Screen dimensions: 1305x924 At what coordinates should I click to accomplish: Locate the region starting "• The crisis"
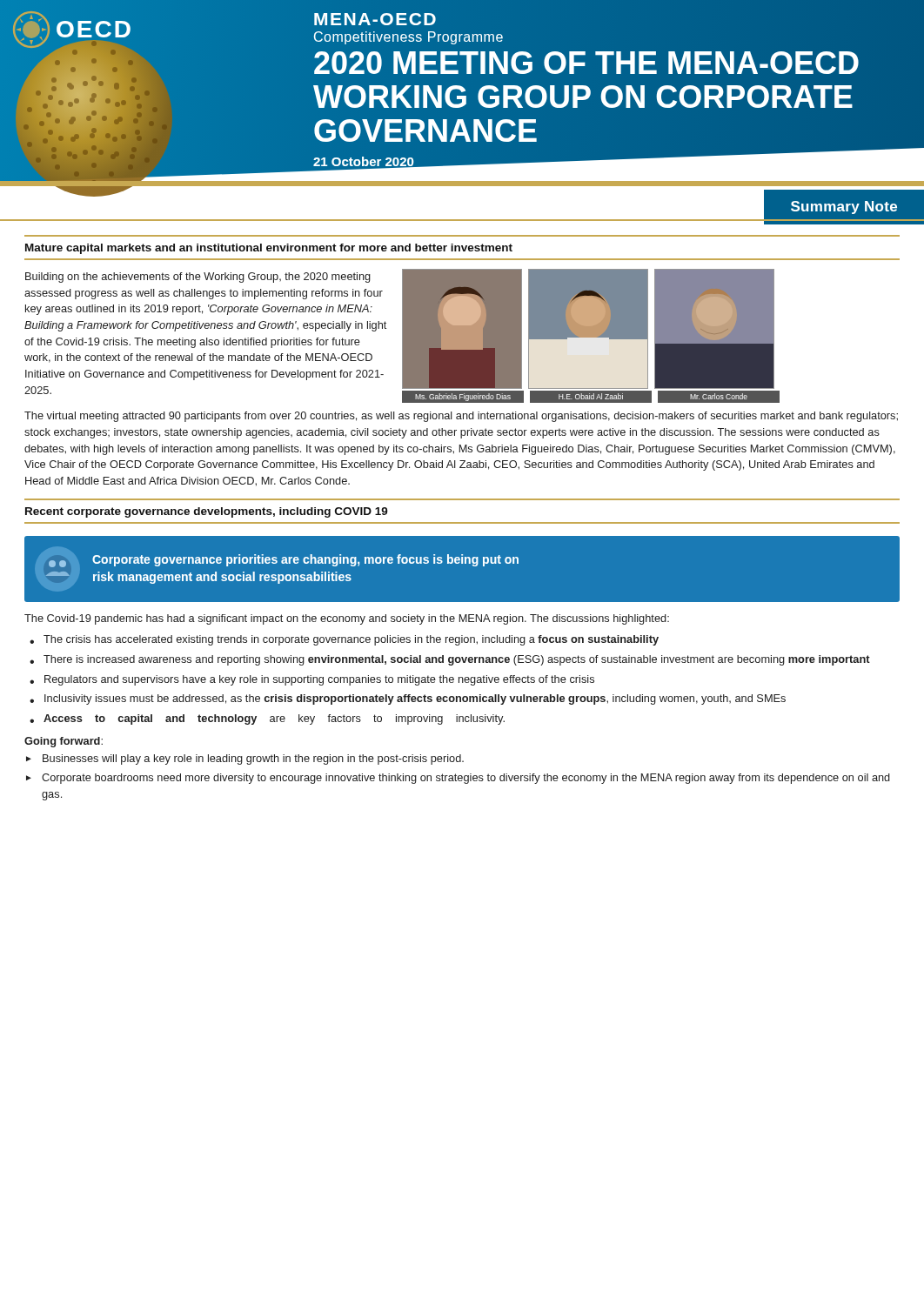(344, 640)
